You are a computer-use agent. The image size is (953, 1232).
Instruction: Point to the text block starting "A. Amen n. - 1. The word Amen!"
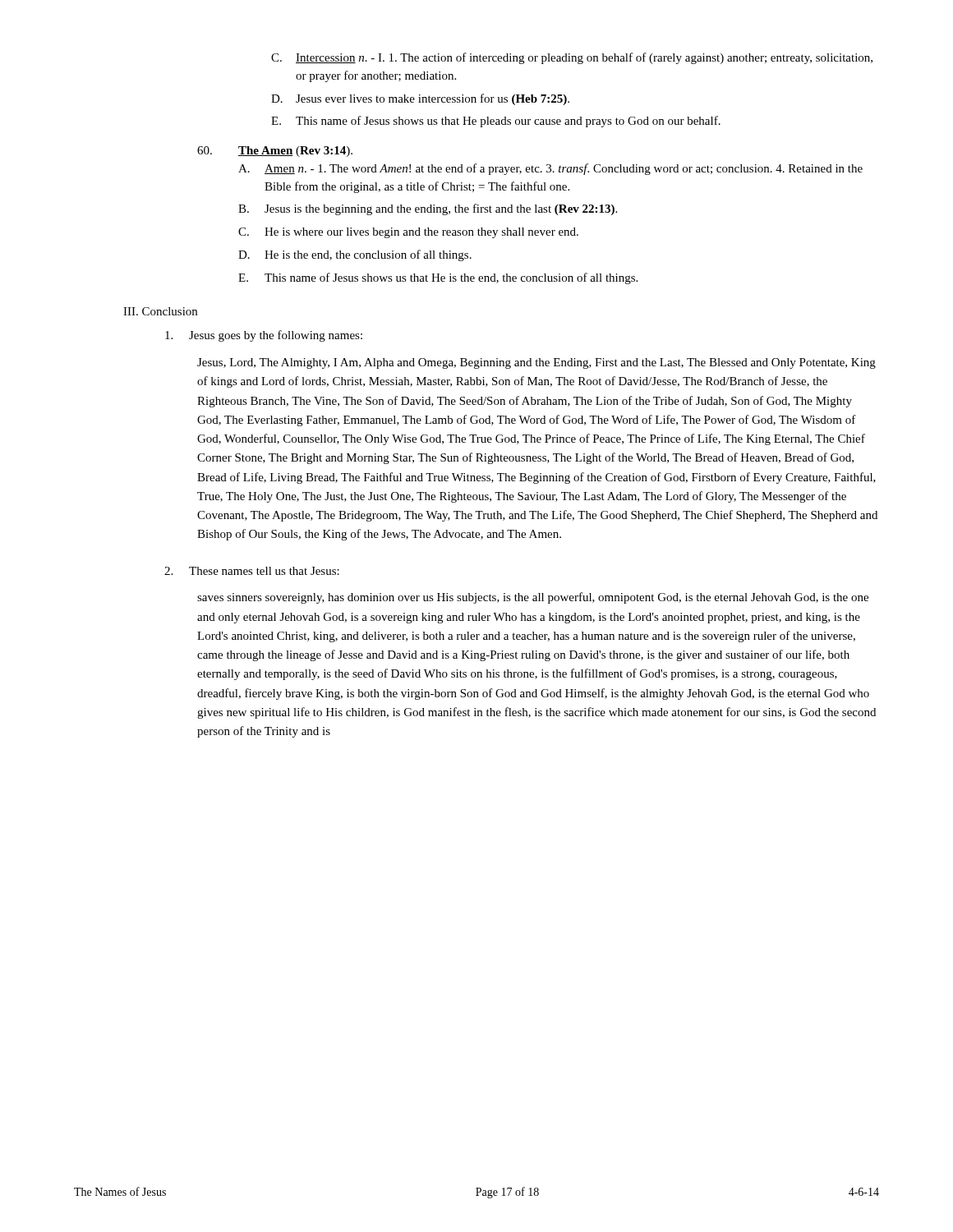(x=559, y=178)
